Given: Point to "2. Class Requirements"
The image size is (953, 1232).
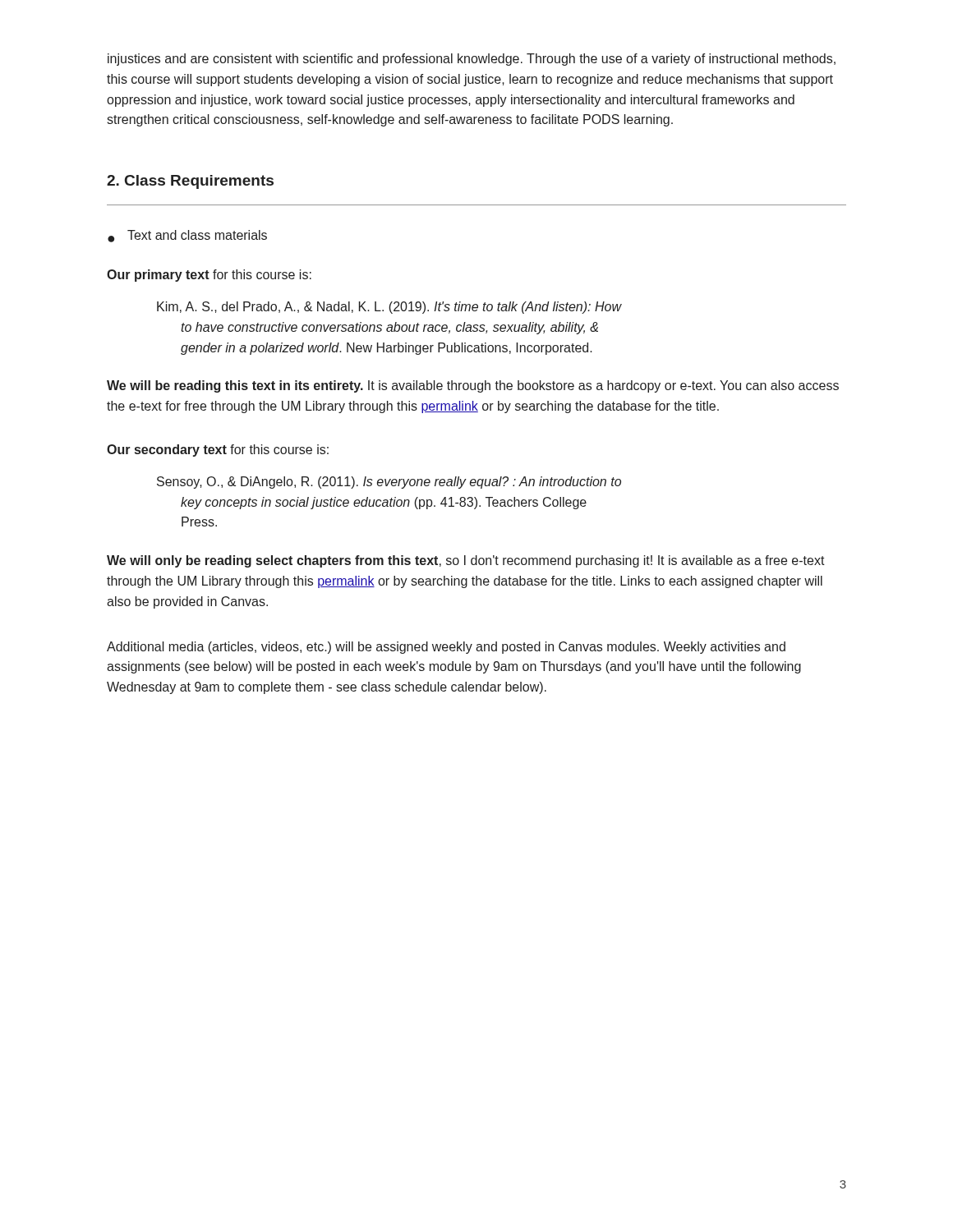Looking at the screenshot, I should coord(191,180).
